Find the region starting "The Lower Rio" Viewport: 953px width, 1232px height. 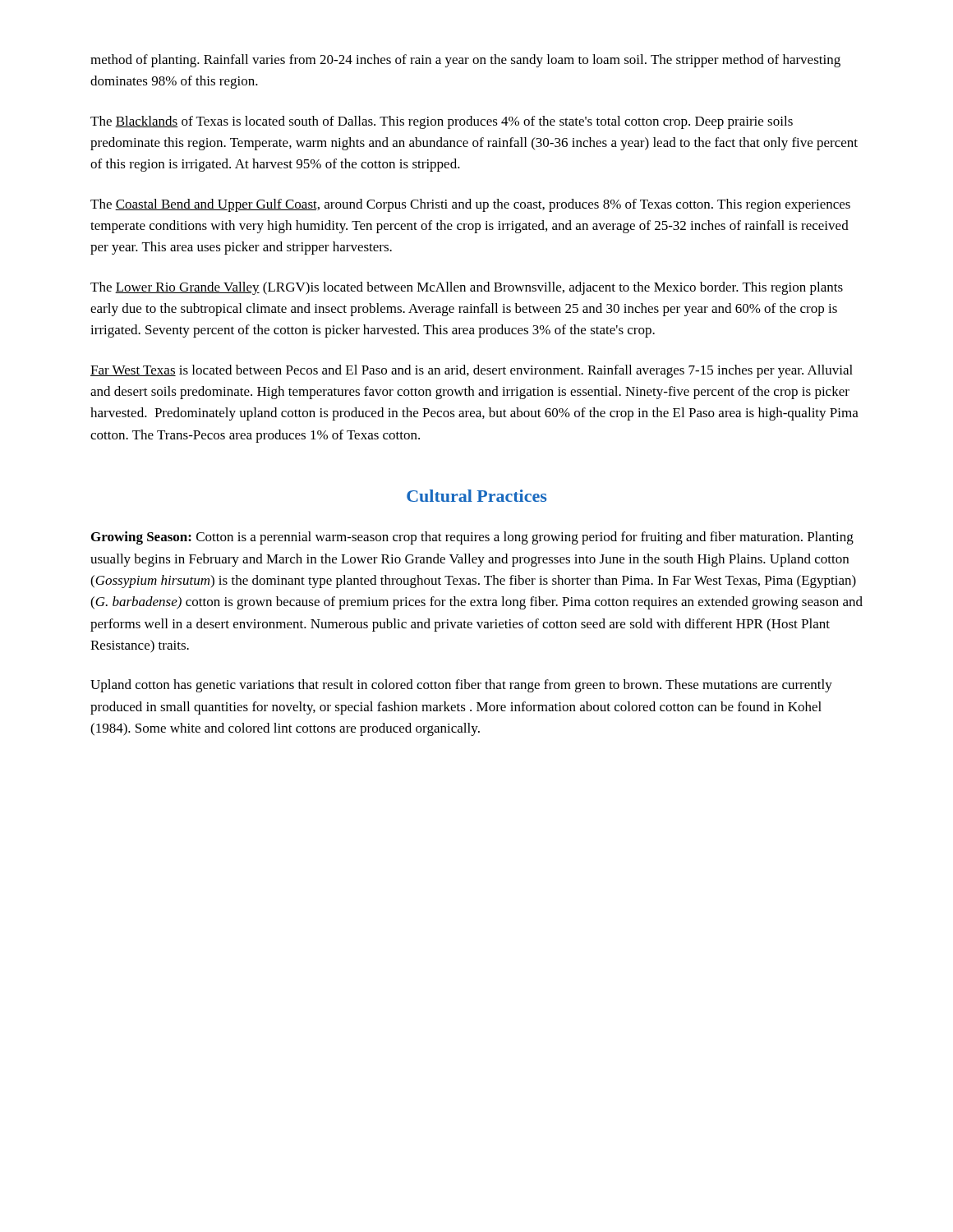(x=467, y=308)
